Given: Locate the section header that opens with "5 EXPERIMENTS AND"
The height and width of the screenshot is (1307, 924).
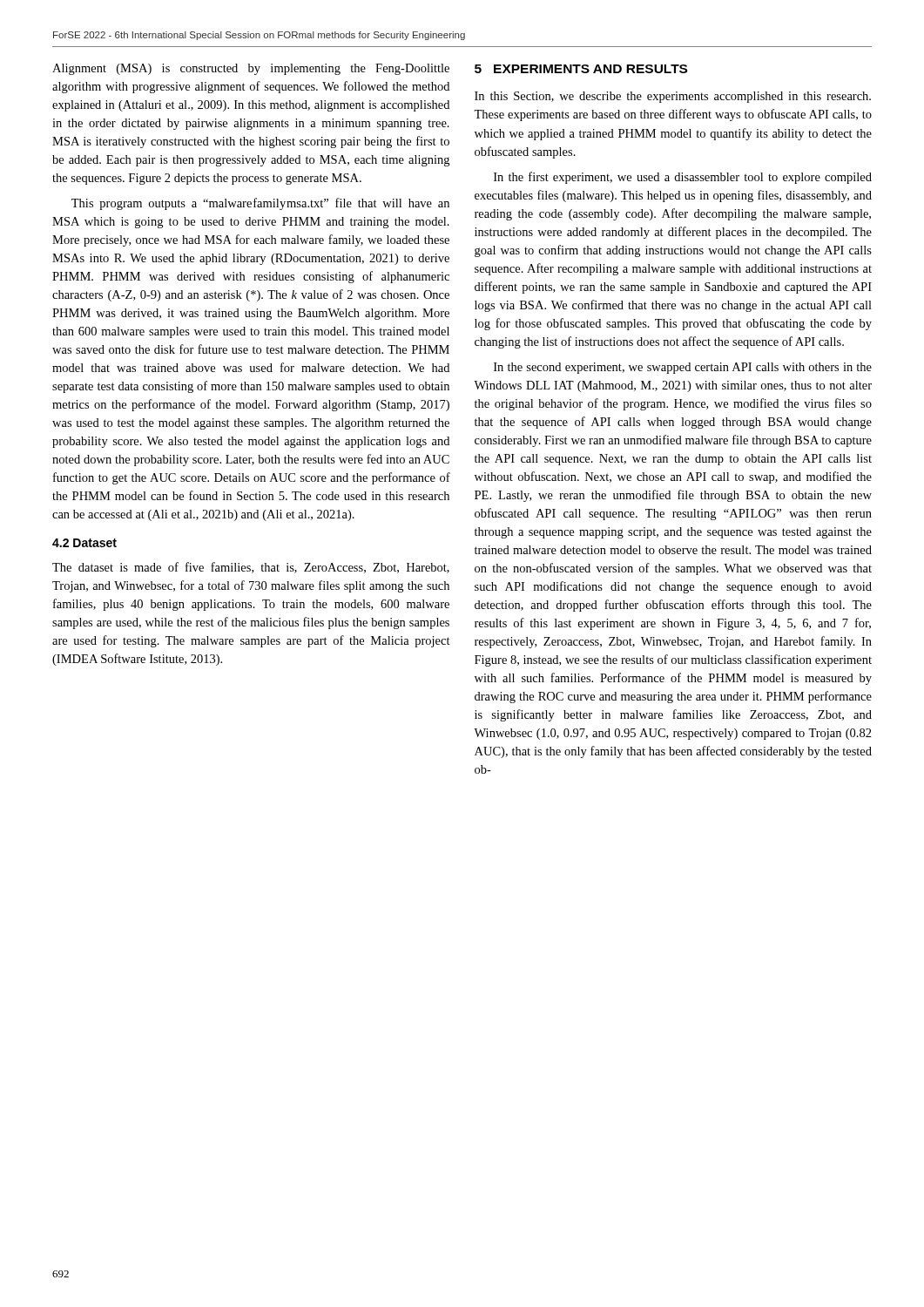Looking at the screenshot, I should tap(581, 68).
